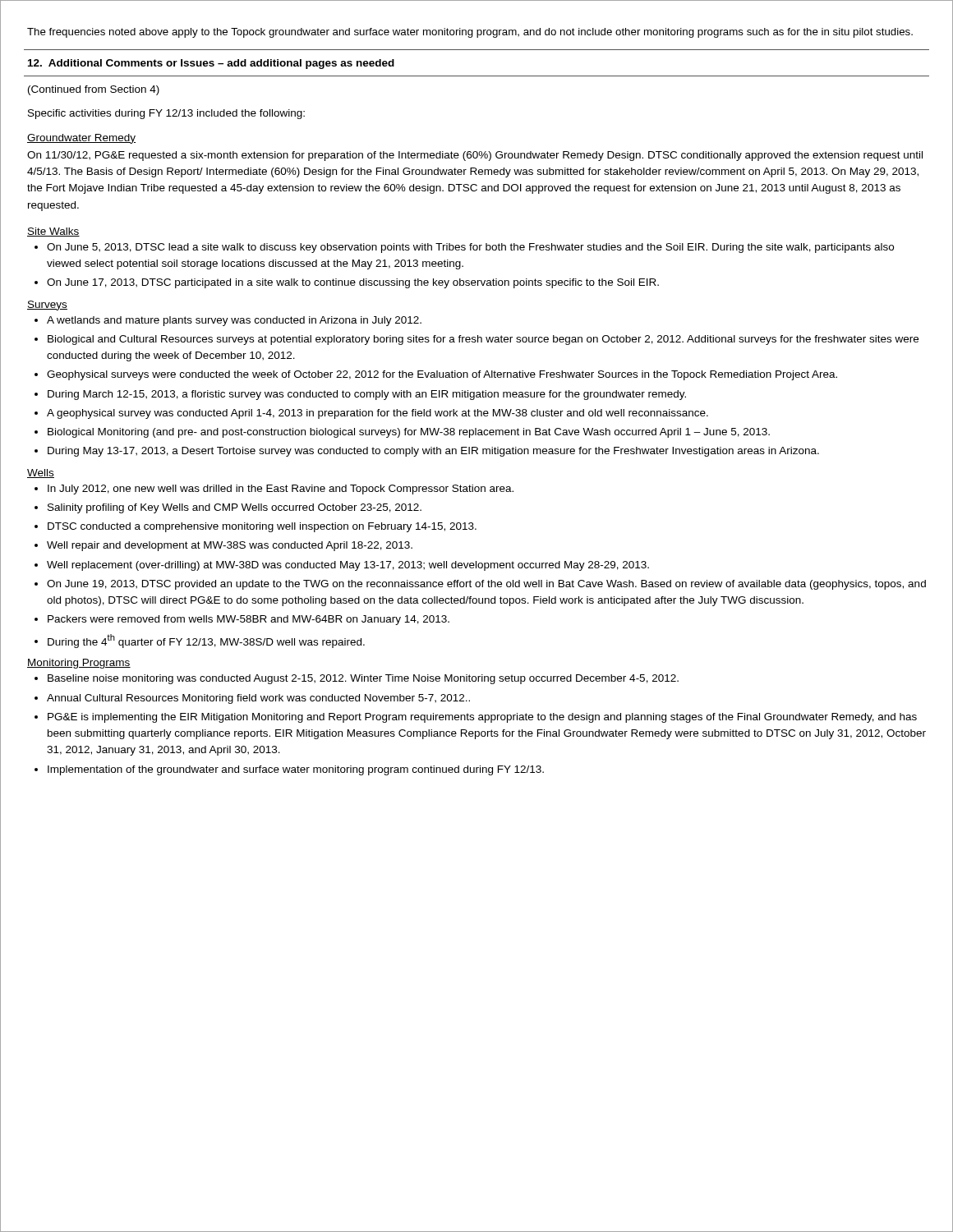
Task: Click on the list item that reads "In July 2012, one new"
Action: coord(281,488)
